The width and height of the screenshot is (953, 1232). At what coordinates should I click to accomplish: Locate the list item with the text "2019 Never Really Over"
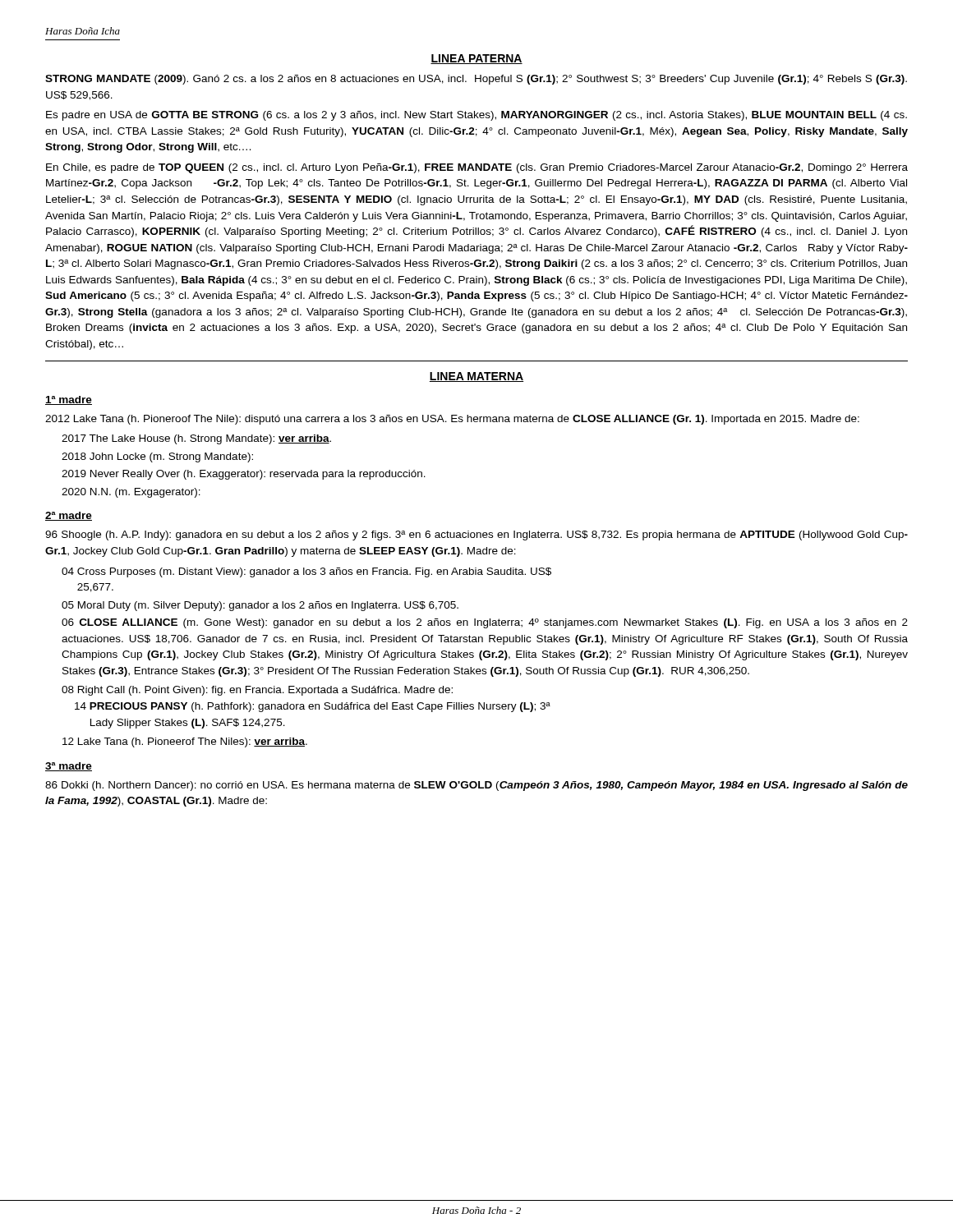coord(244,474)
